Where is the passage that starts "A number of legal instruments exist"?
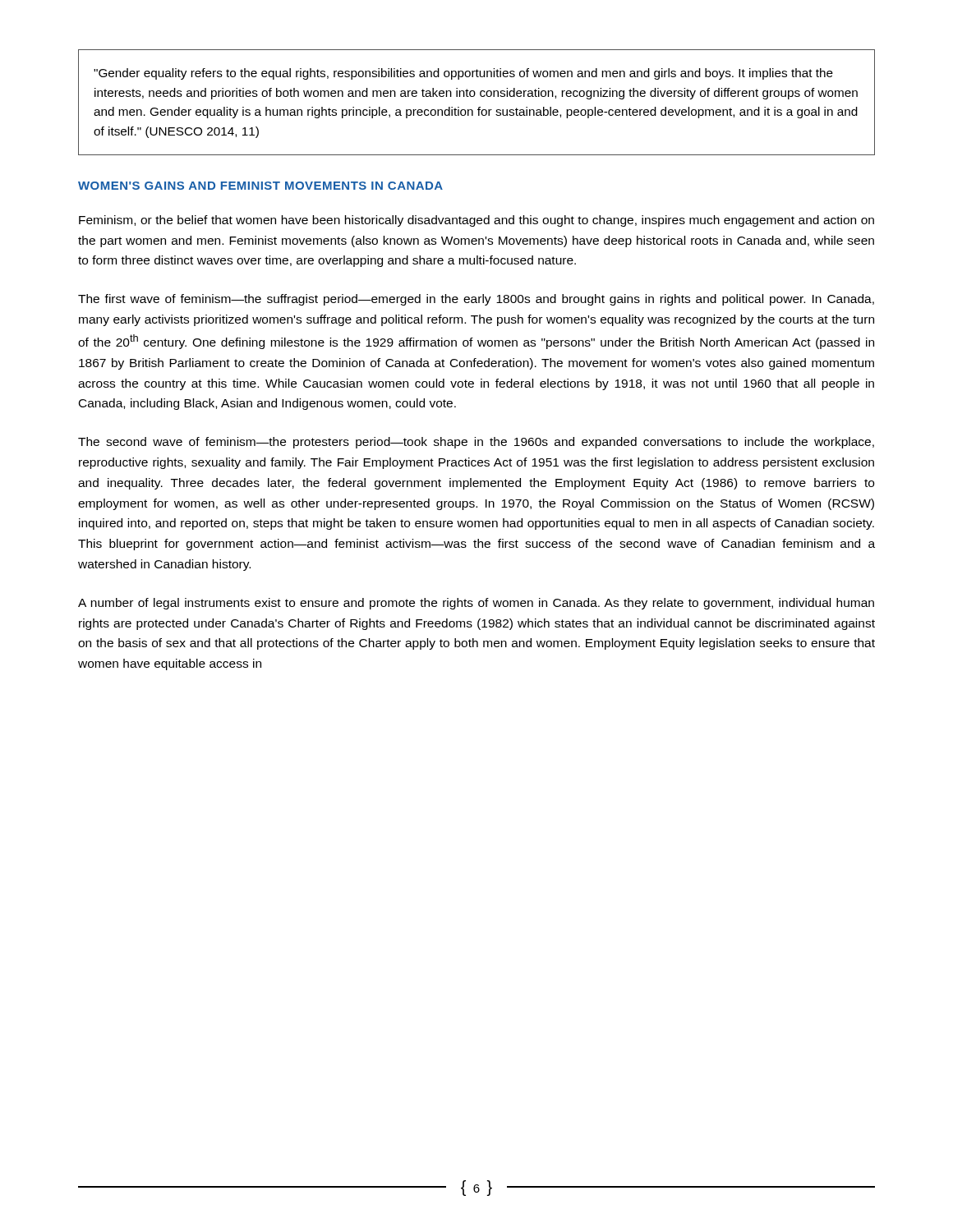Viewport: 953px width, 1232px height. click(x=476, y=633)
